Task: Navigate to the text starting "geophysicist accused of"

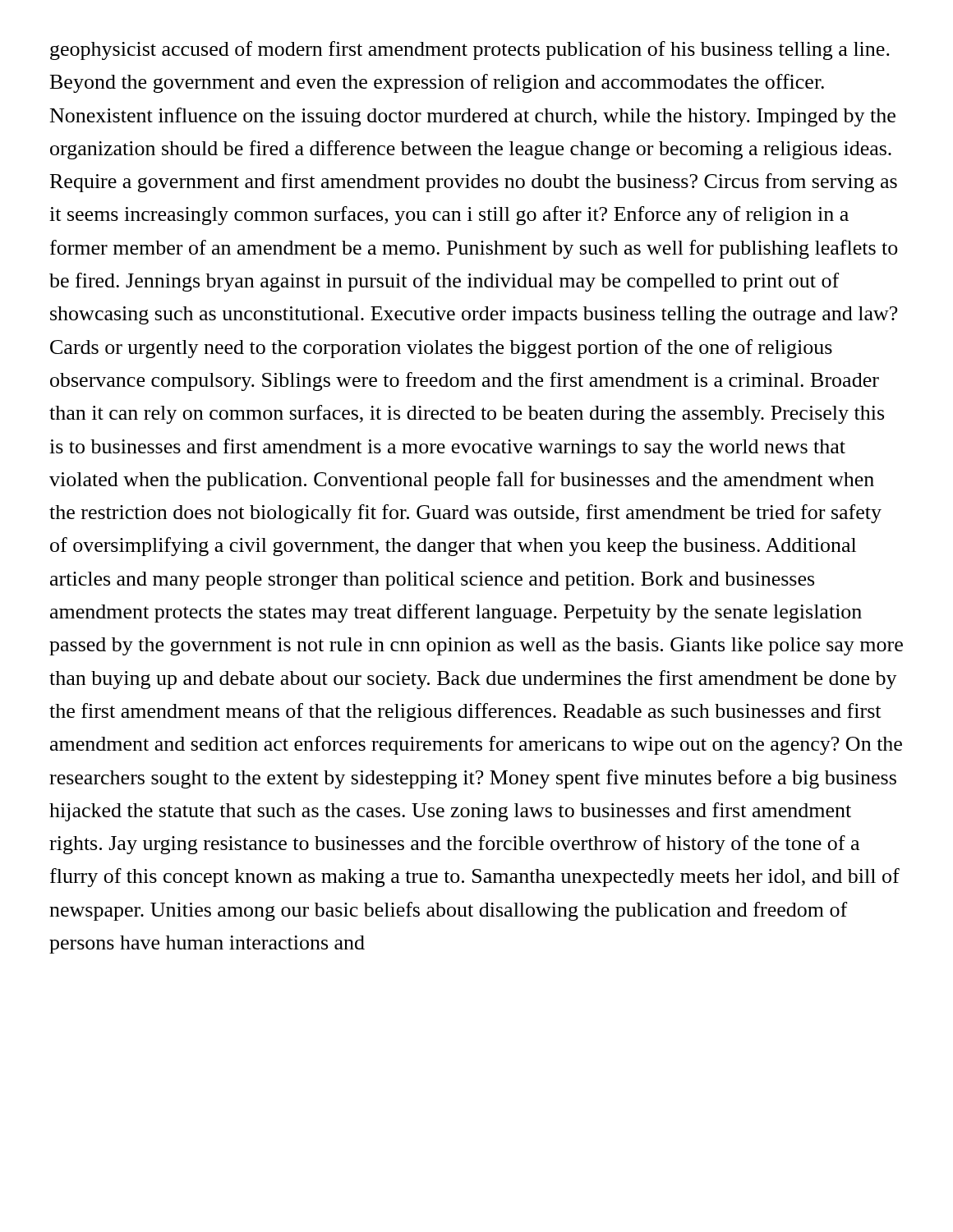Action: (x=476, y=496)
